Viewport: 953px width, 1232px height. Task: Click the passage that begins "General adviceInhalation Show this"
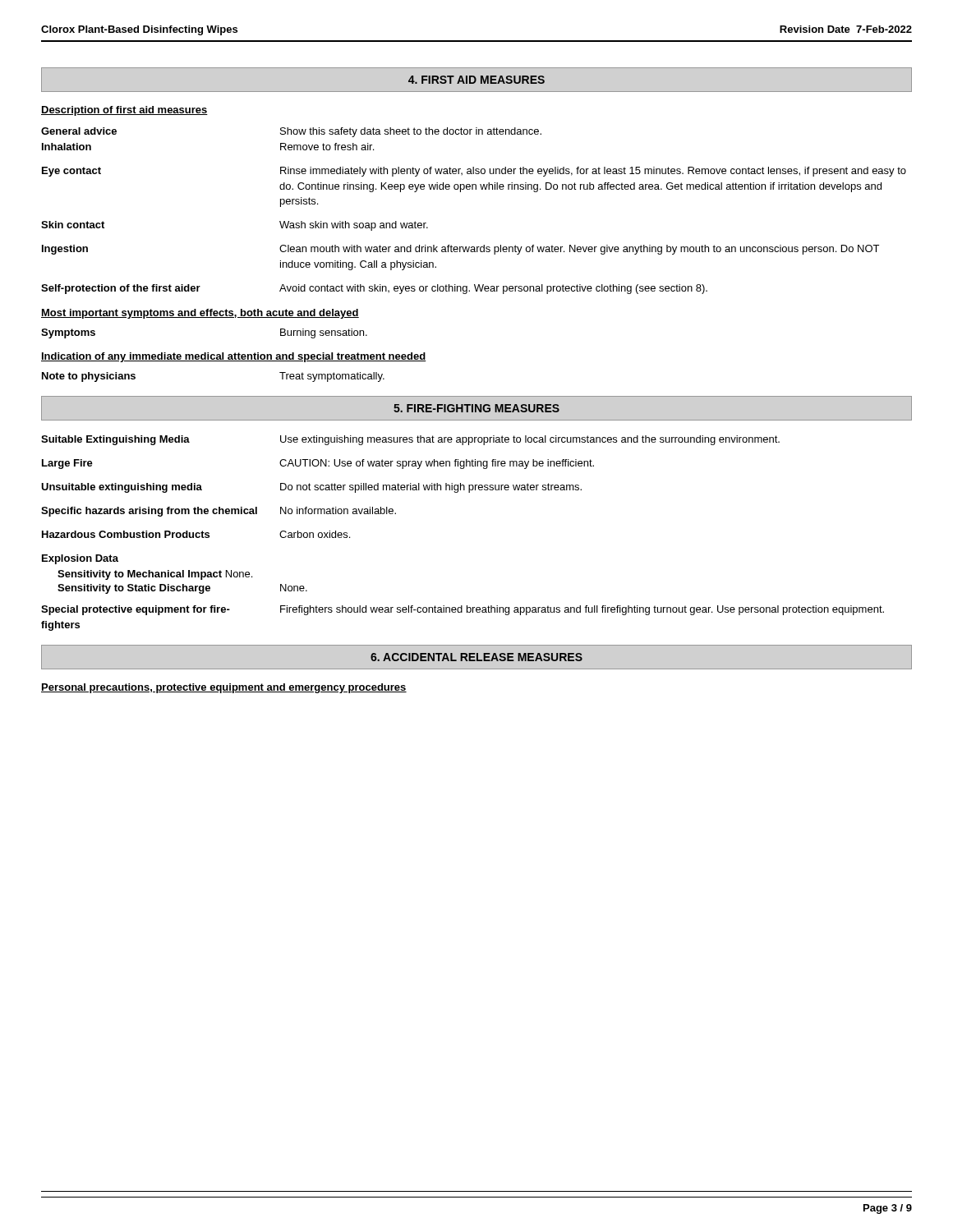click(476, 140)
